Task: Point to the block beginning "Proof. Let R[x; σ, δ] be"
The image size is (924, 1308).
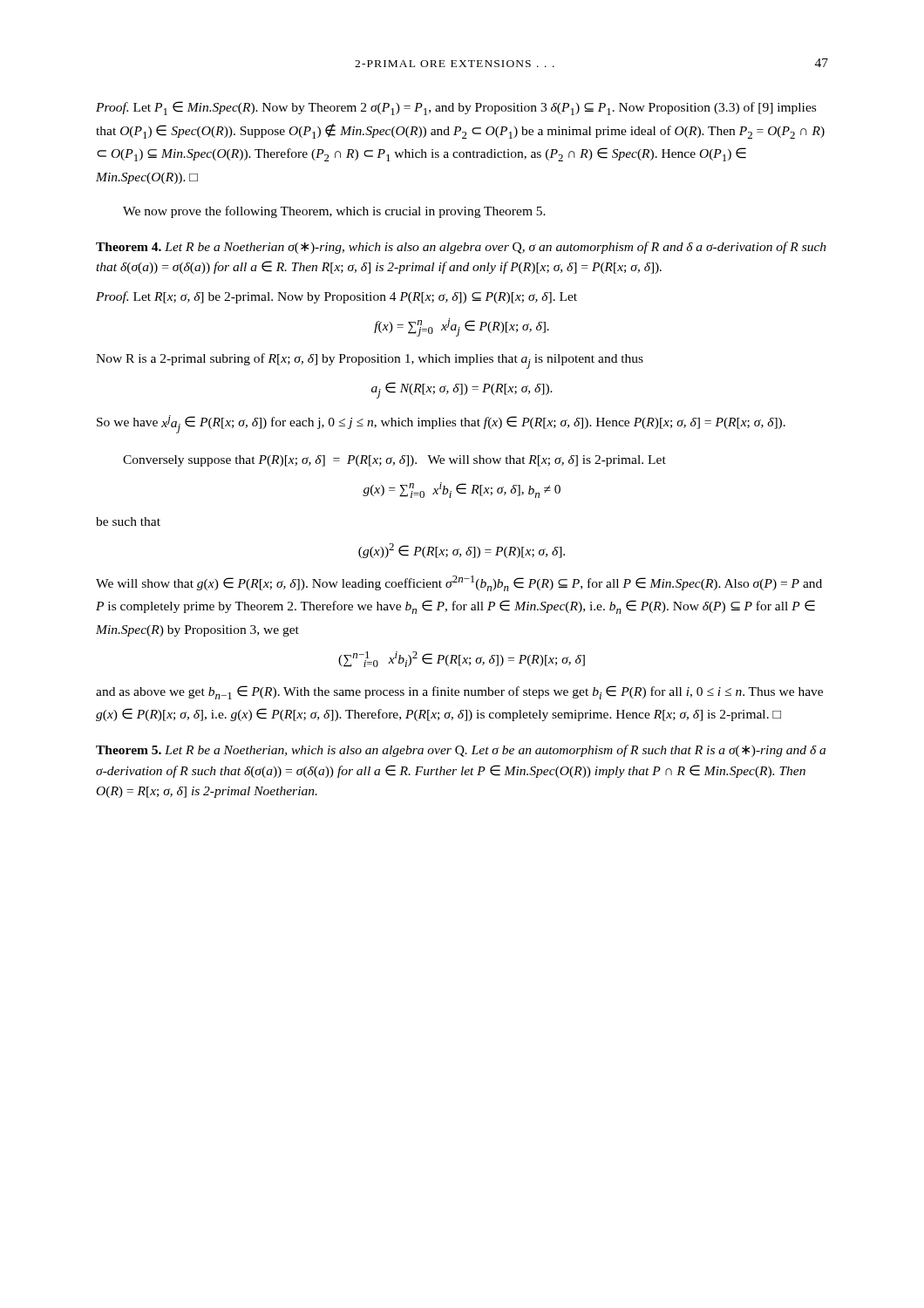Action: coord(337,296)
